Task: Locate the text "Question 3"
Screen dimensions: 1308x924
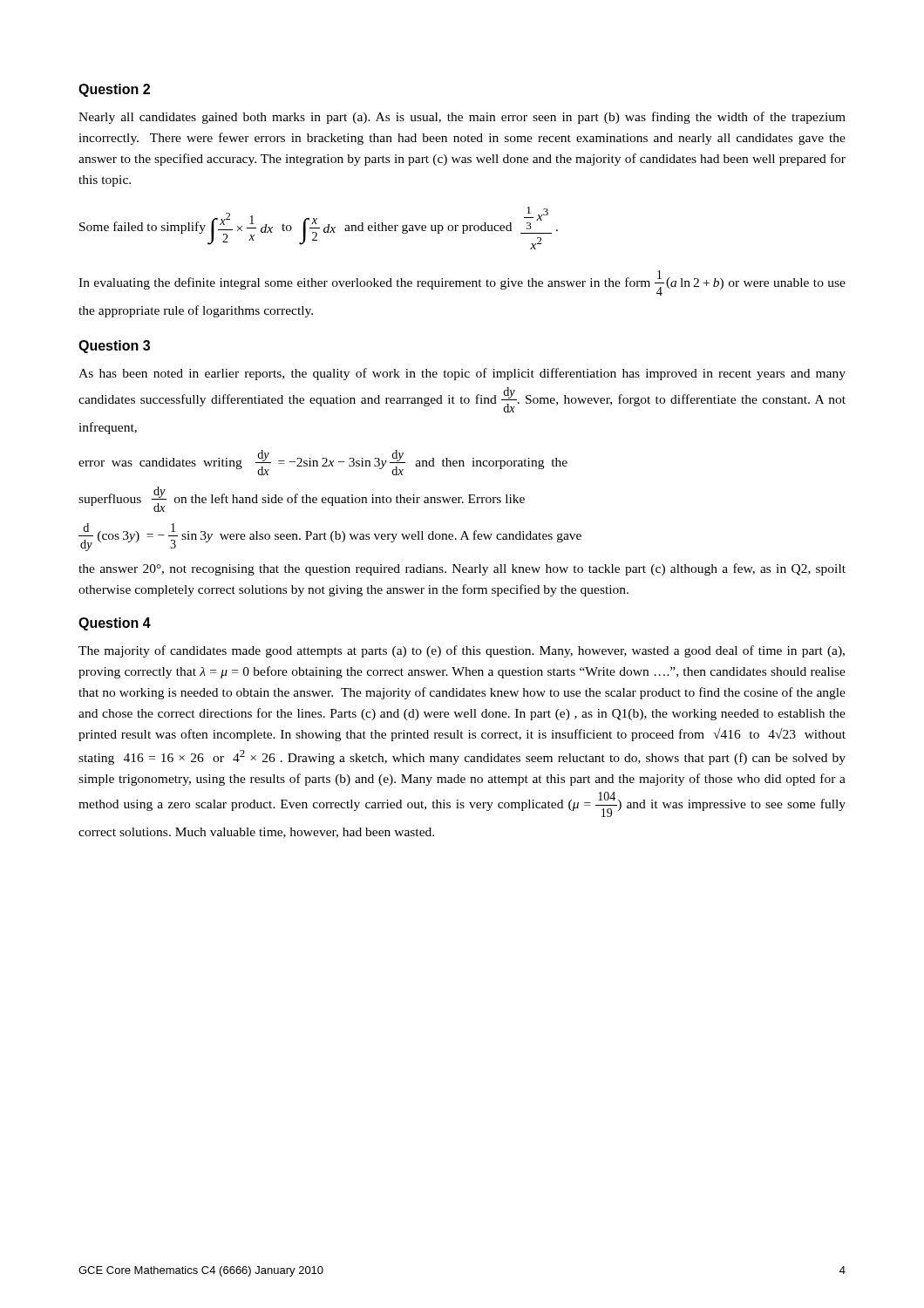Action: pos(114,345)
